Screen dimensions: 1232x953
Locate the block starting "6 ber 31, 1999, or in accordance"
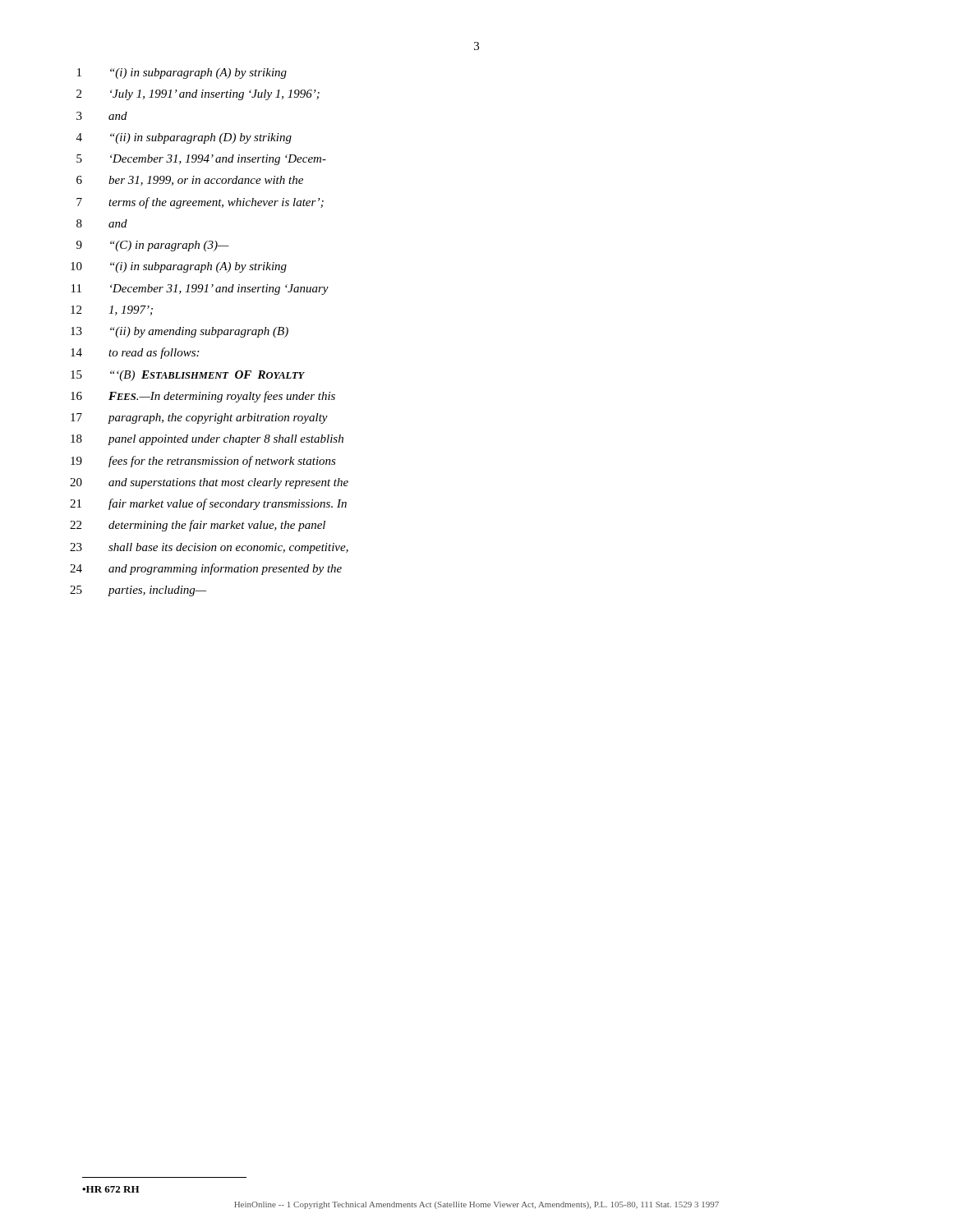point(152,180)
